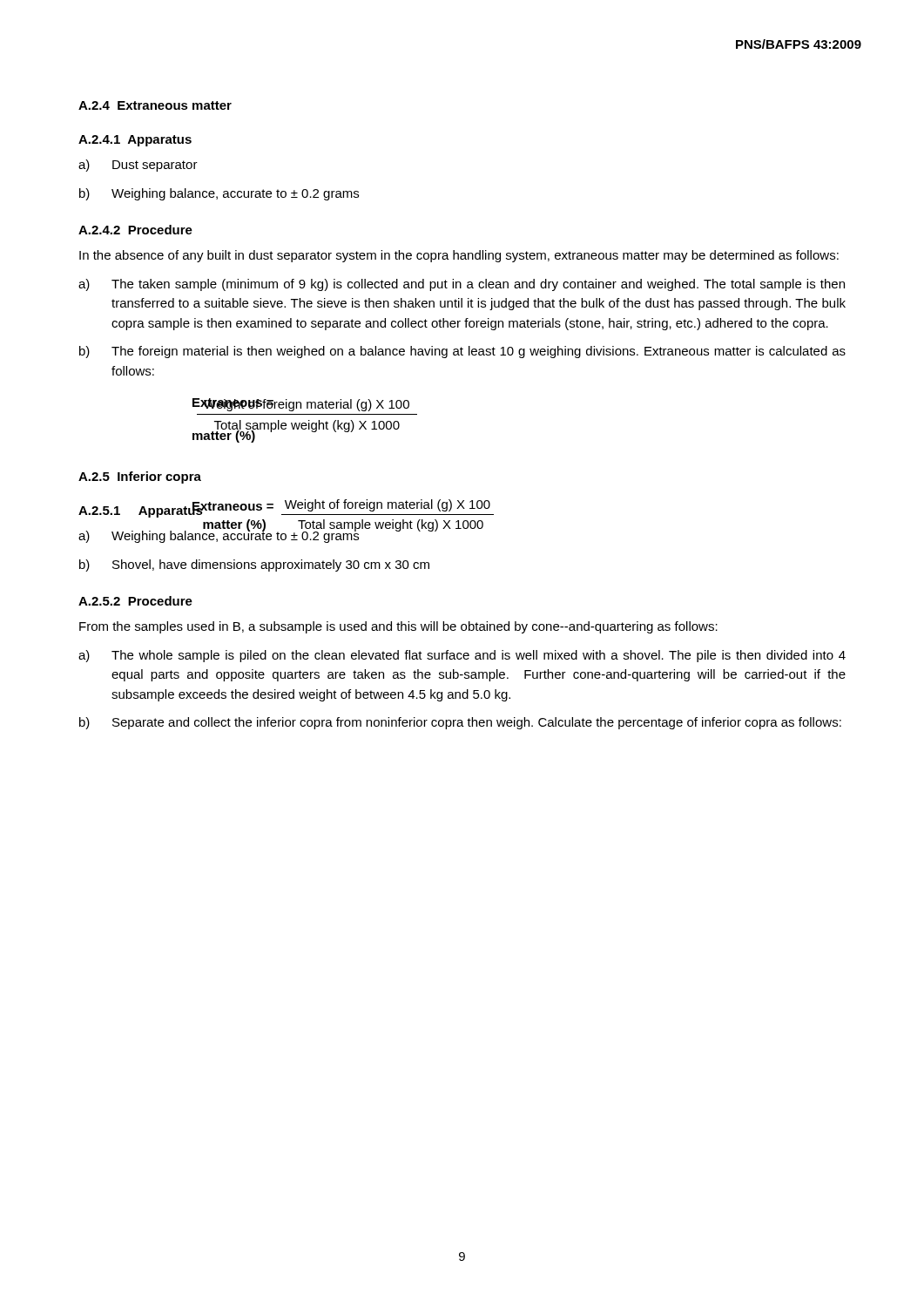The image size is (924, 1307).
Task: Click on the text block starting "A.2.5.2 Procedure"
Action: [x=135, y=601]
